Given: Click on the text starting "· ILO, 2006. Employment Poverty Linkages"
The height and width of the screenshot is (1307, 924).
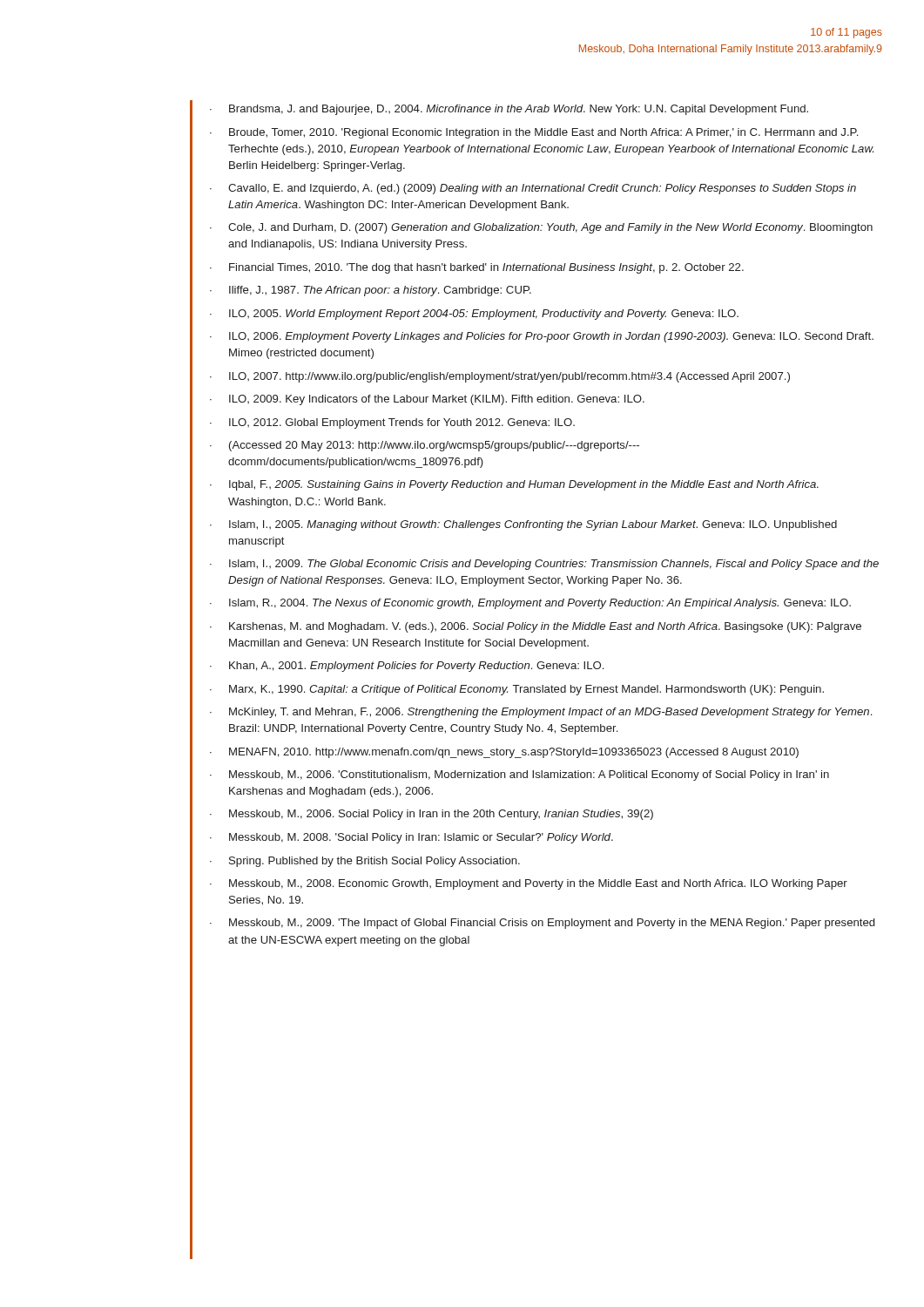Looking at the screenshot, I should pyautogui.click(x=546, y=344).
